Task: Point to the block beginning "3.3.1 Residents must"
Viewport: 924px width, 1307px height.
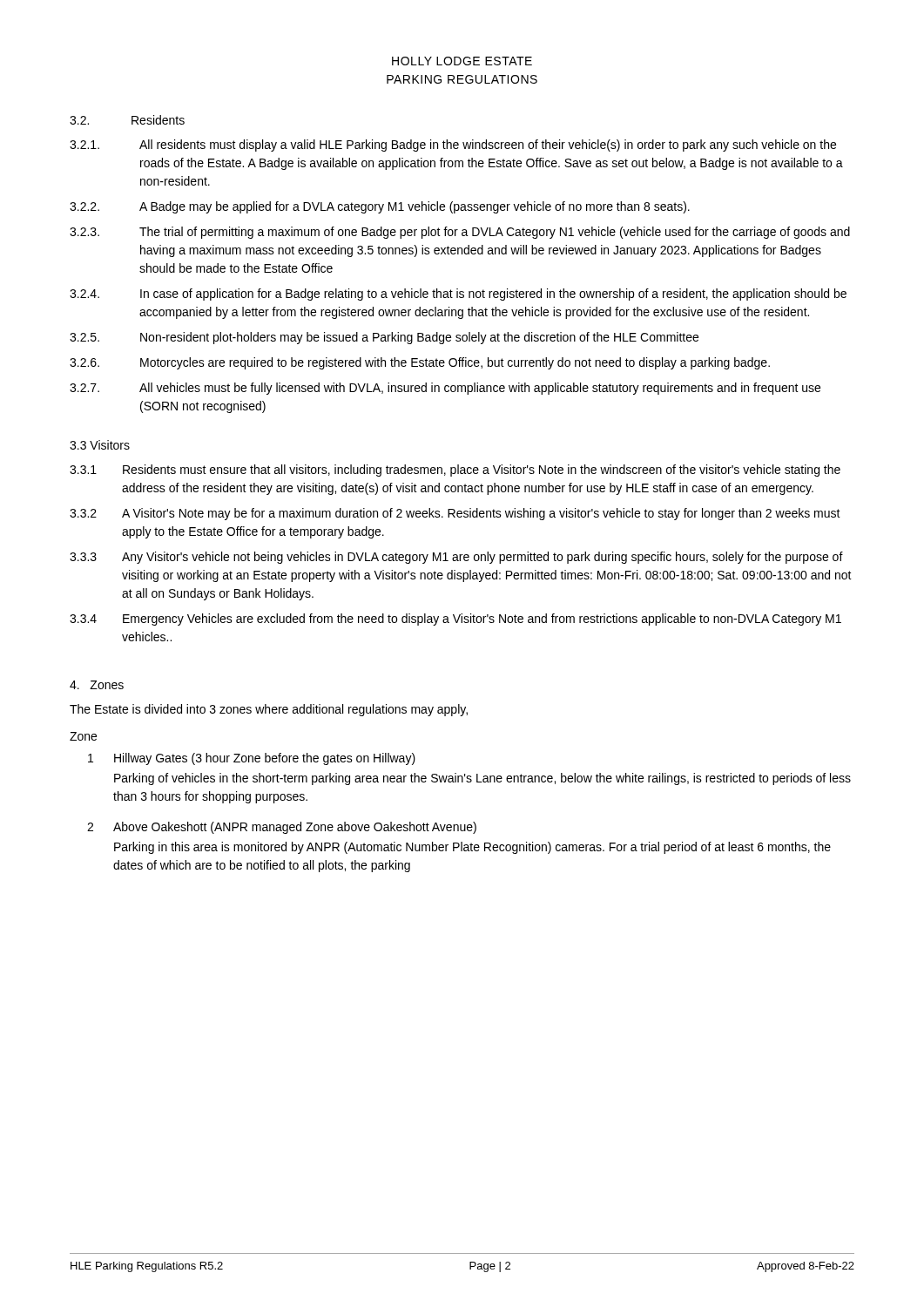Action: pyautogui.click(x=462, y=479)
